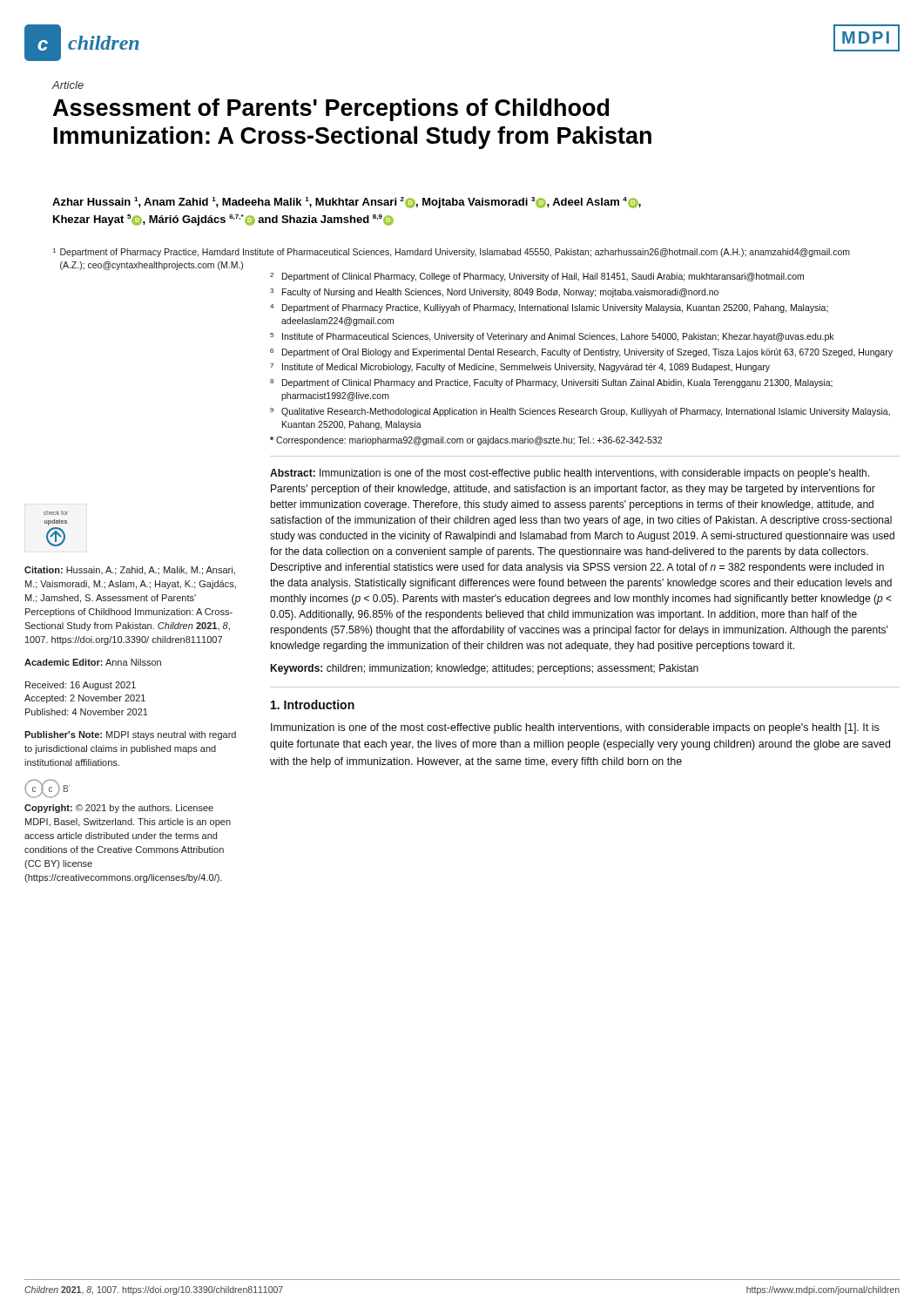The width and height of the screenshot is (924, 1307).
Task: Click on the text starting "Azhar Hussain 1, Anam"
Action: coord(347,210)
